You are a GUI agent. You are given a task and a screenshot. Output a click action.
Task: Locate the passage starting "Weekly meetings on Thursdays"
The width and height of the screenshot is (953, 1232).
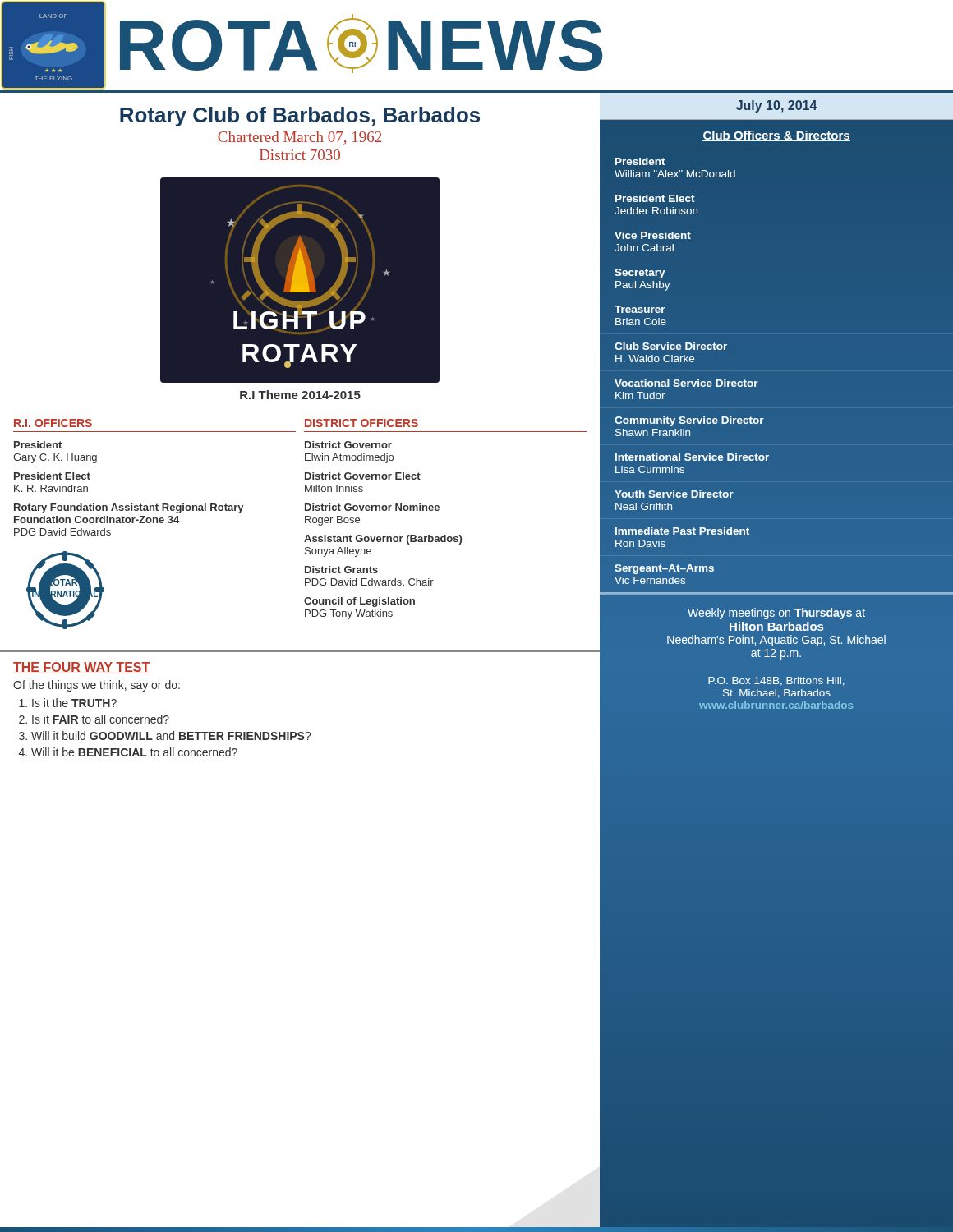click(x=776, y=633)
